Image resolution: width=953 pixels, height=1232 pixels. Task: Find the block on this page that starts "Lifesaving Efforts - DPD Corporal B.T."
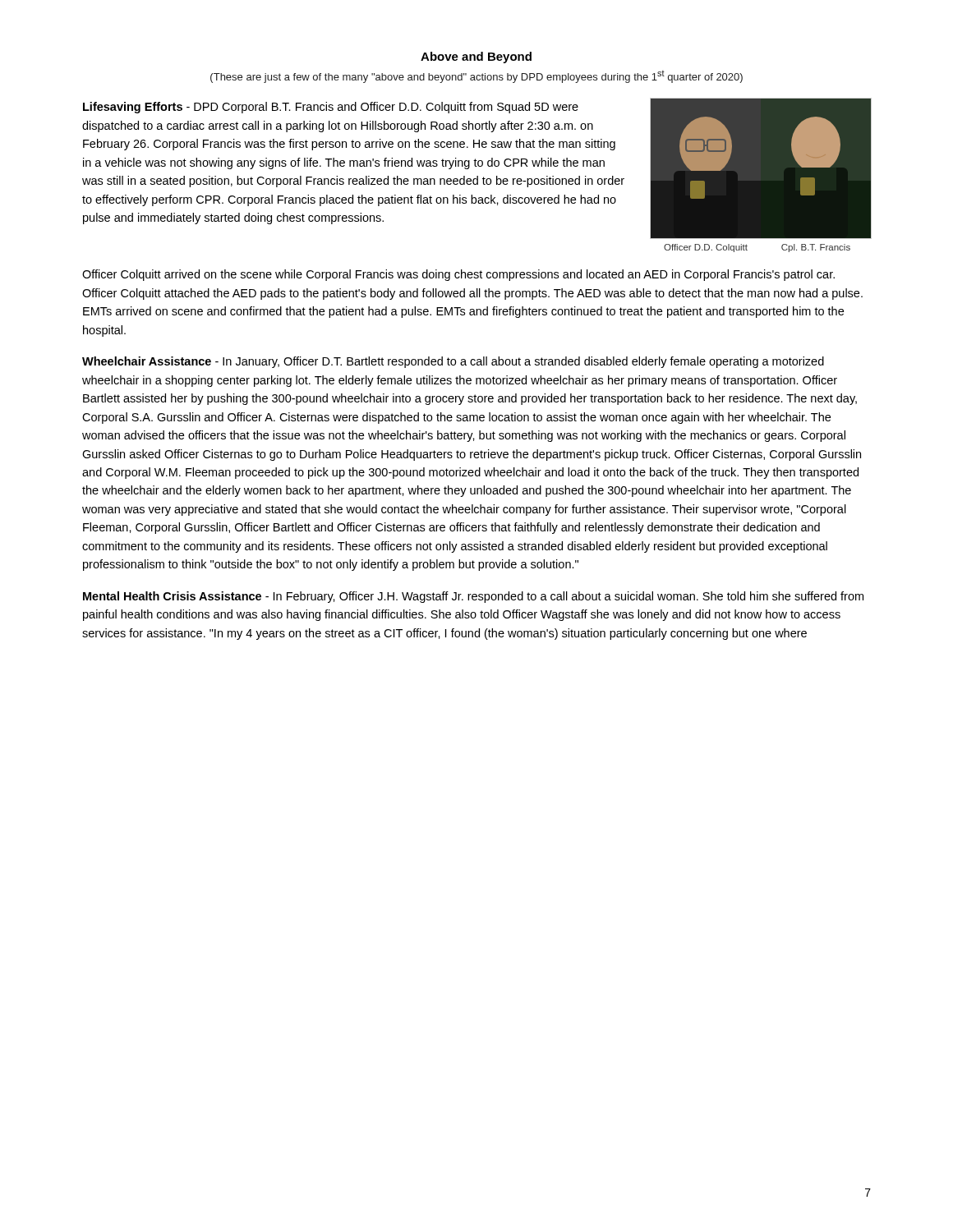[353, 162]
